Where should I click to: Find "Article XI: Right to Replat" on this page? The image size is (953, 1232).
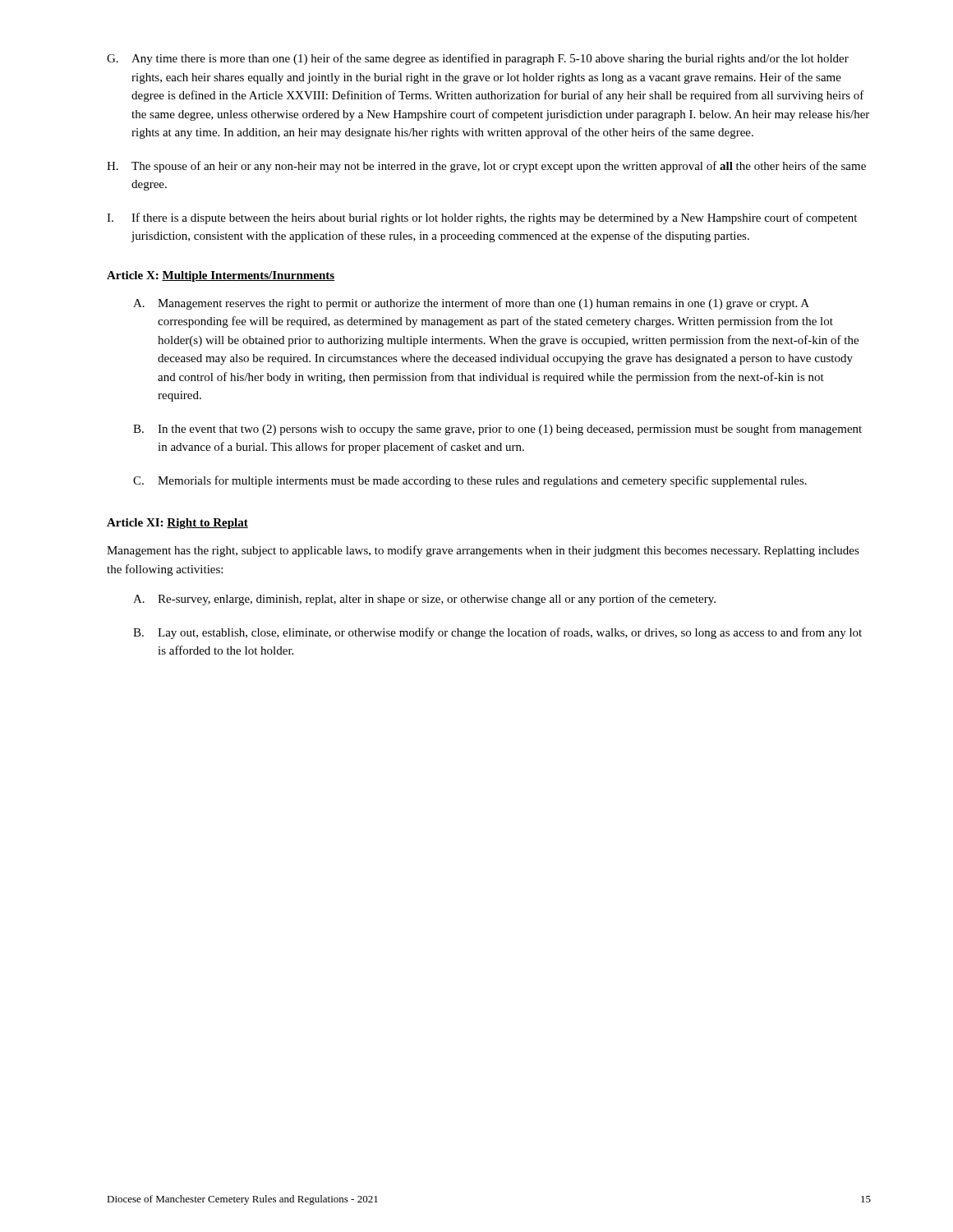coord(177,522)
